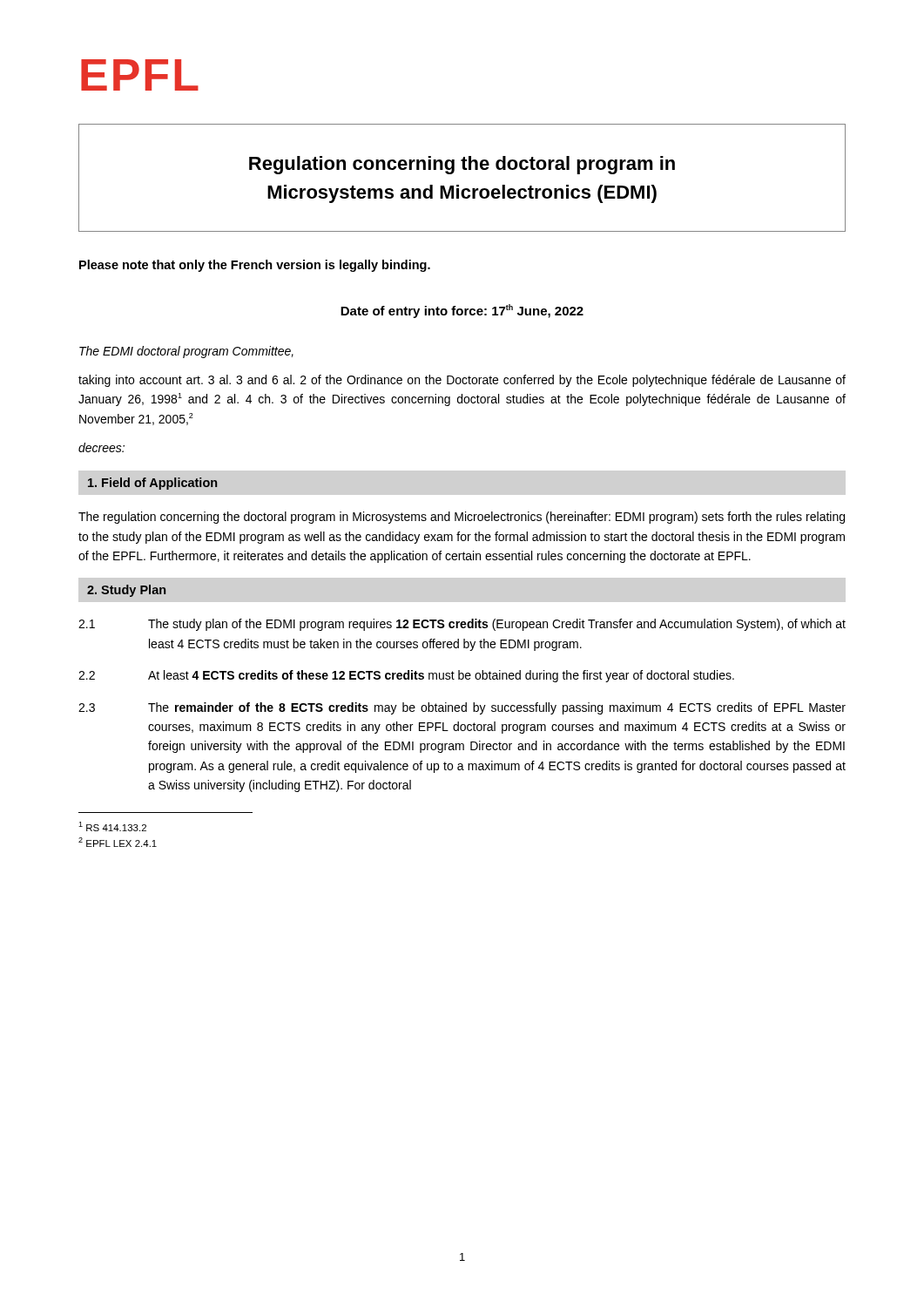Click on the element starting "taking into account art. 3 al. 3 and"
Viewport: 924px width, 1307px height.
point(462,399)
